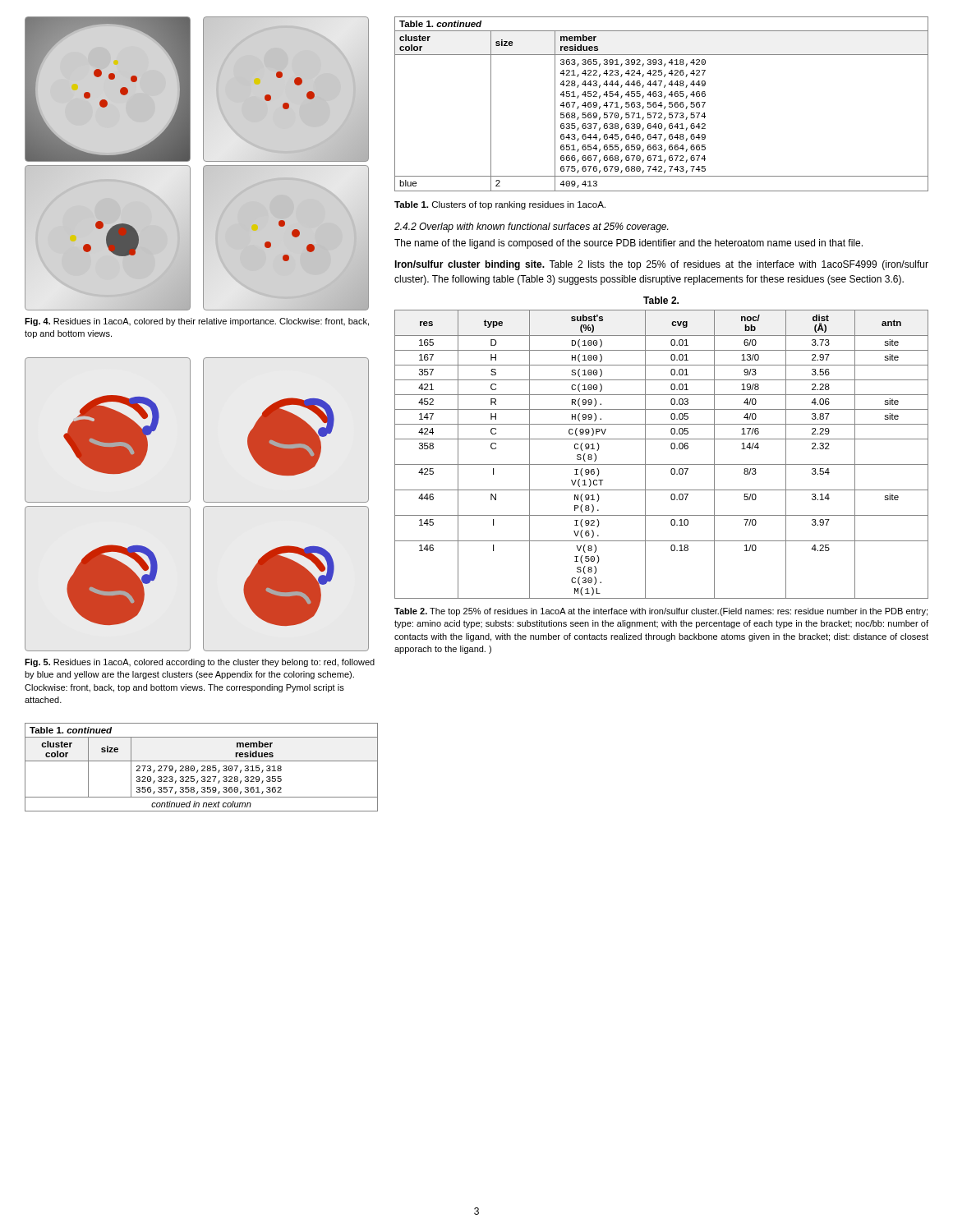This screenshot has height=1232, width=953.
Task: Point to the section header beginning "2.4.2 Overlap with known functional surfaces"
Action: tap(532, 227)
